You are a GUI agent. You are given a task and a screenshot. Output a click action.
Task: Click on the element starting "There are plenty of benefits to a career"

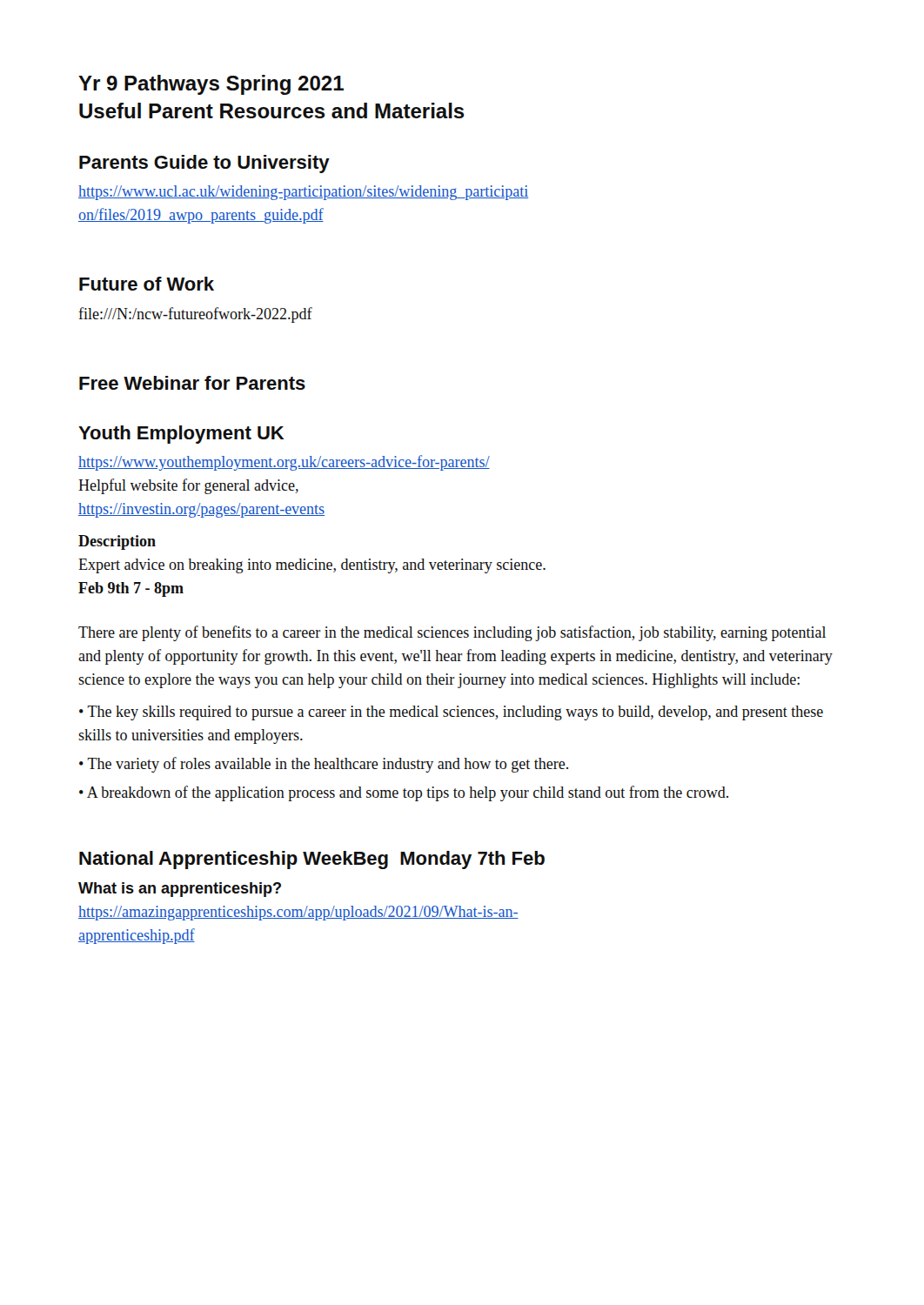click(455, 656)
